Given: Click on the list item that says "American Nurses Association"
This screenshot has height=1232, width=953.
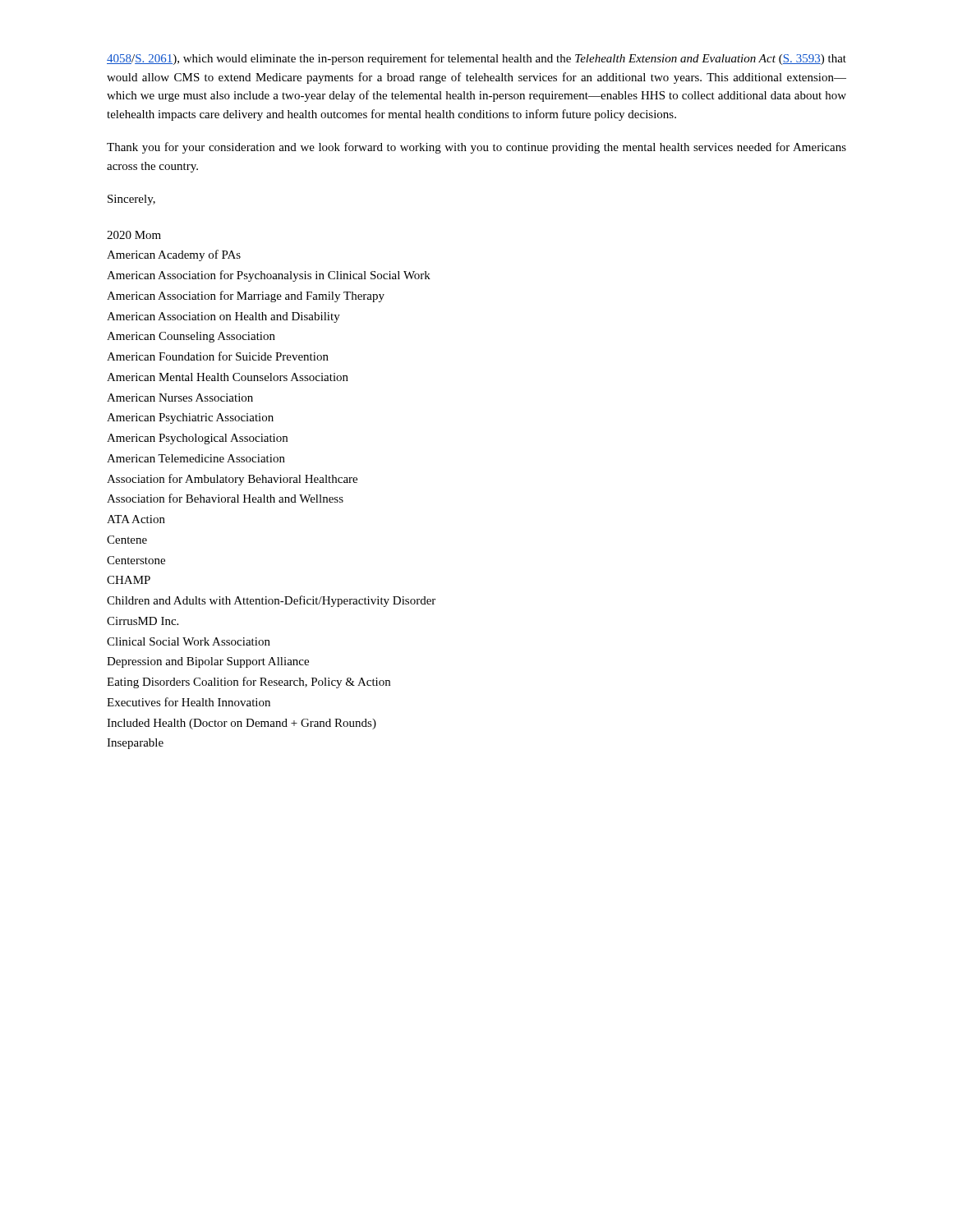Looking at the screenshot, I should pos(180,397).
